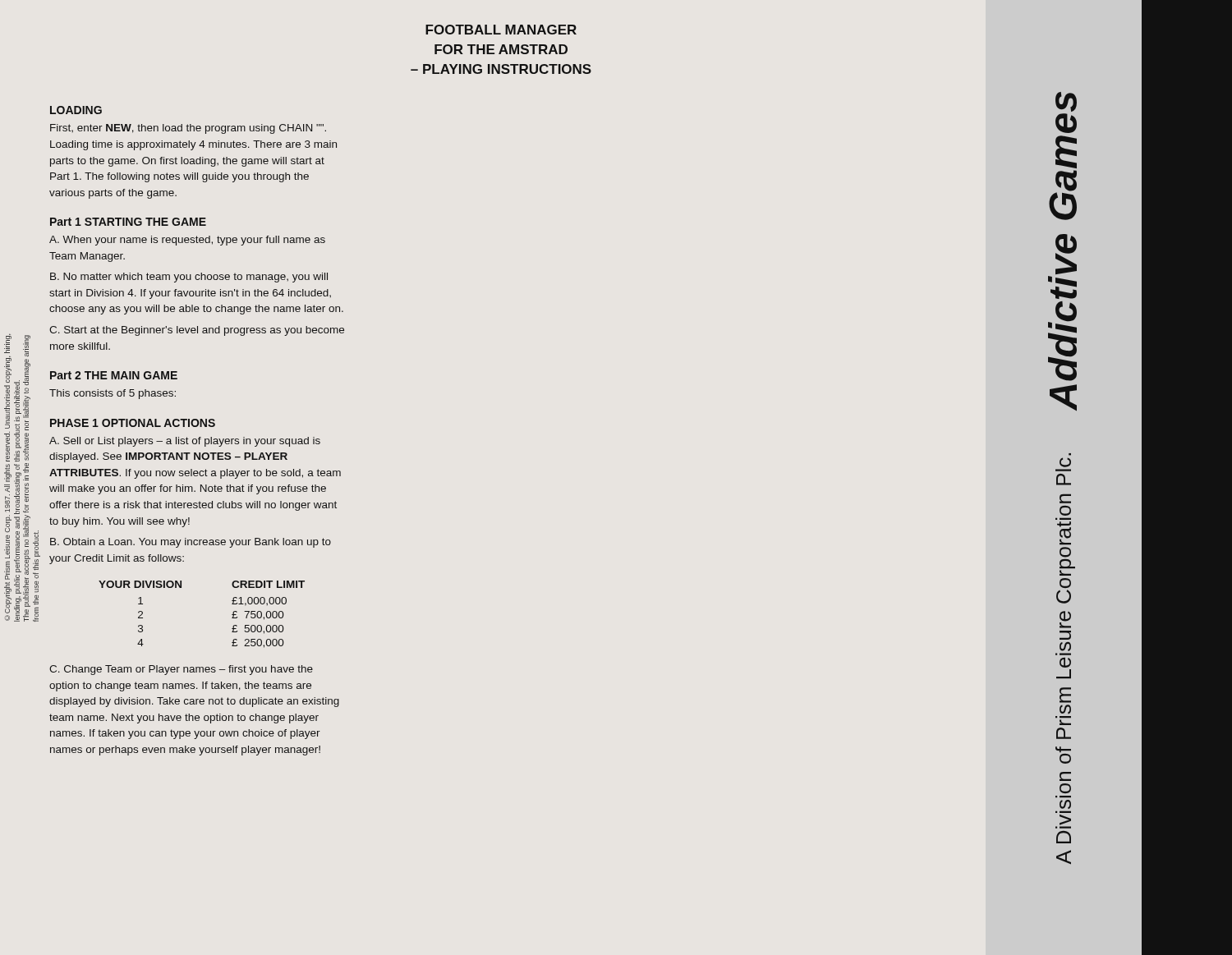Select the text starting "FOOTBALL MANAGER FOR THE AMSTRAD – PLAYING"
Image resolution: width=1232 pixels, height=955 pixels.
501,50
